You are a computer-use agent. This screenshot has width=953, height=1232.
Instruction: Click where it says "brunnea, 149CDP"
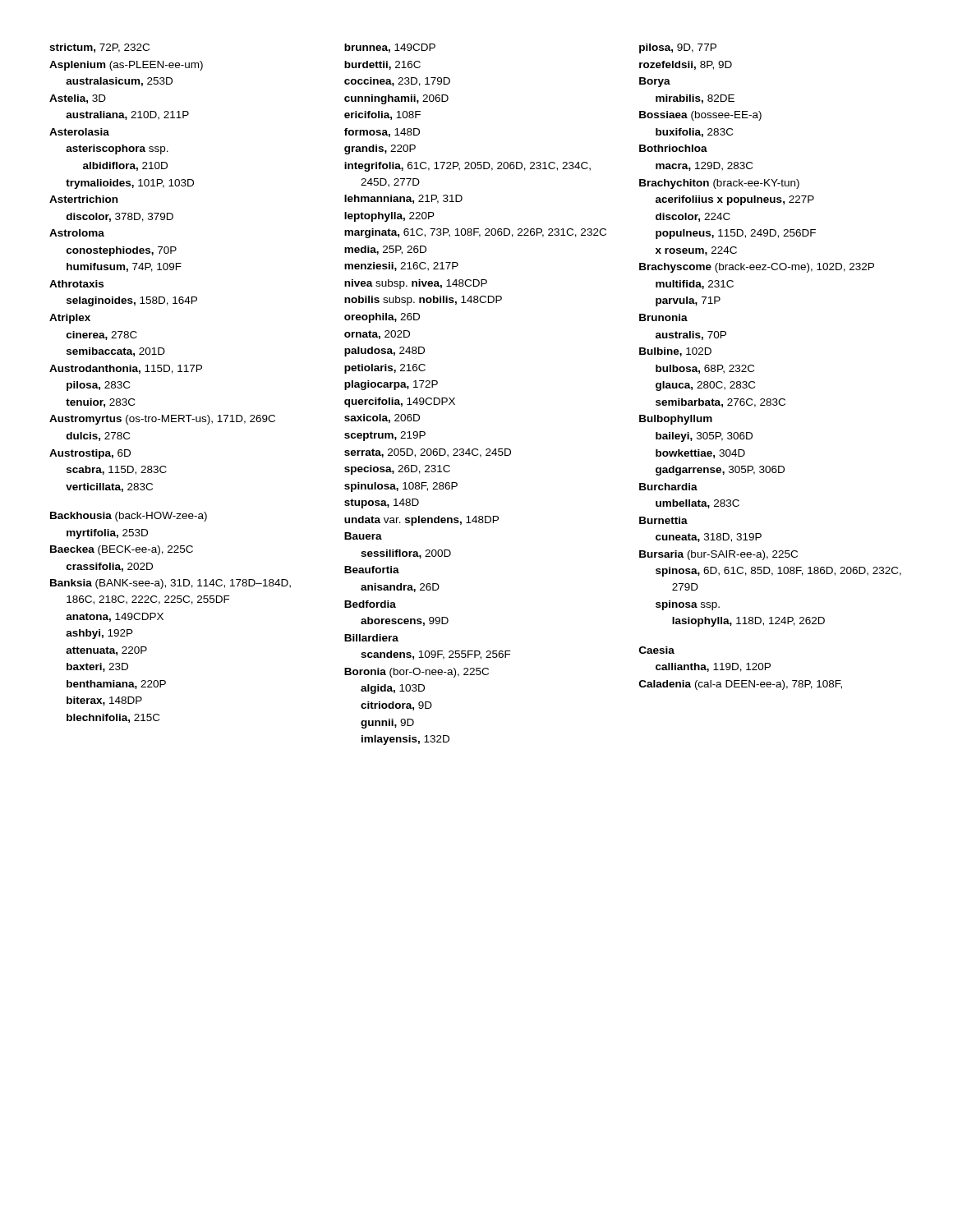tap(390, 47)
